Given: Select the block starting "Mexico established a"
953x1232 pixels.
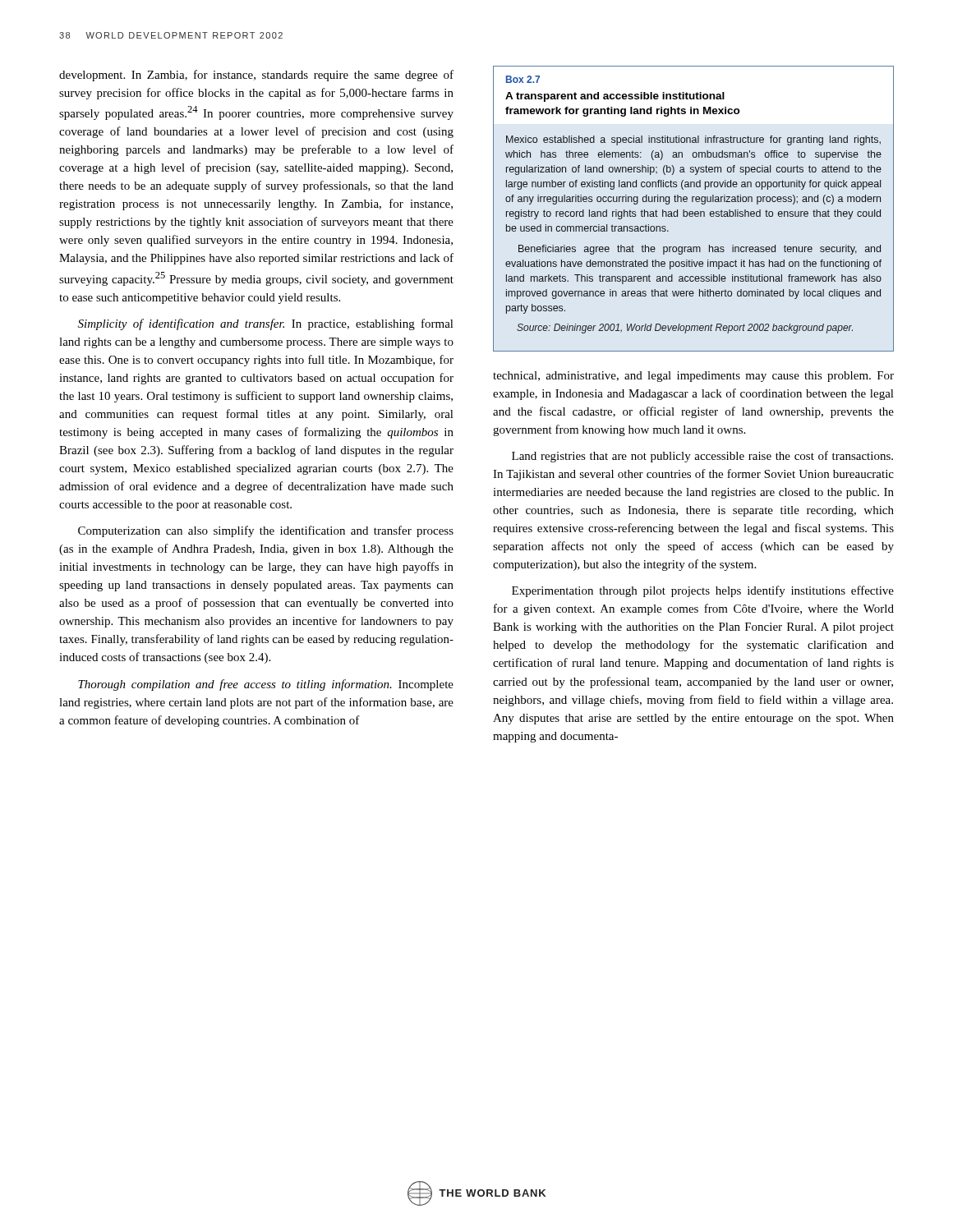Looking at the screenshot, I should point(693,224).
